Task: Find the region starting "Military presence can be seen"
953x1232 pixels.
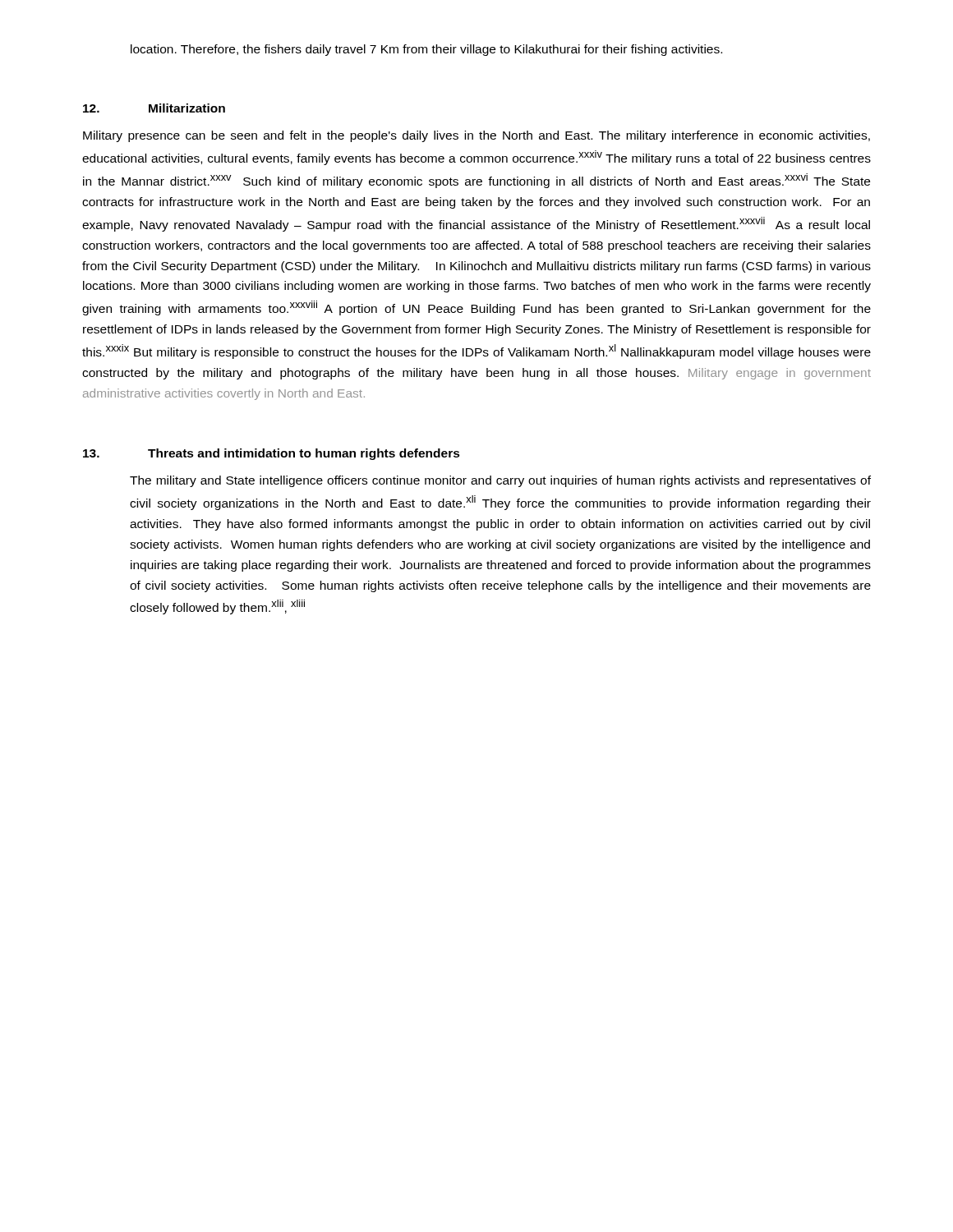Action: (x=476, y=265)
